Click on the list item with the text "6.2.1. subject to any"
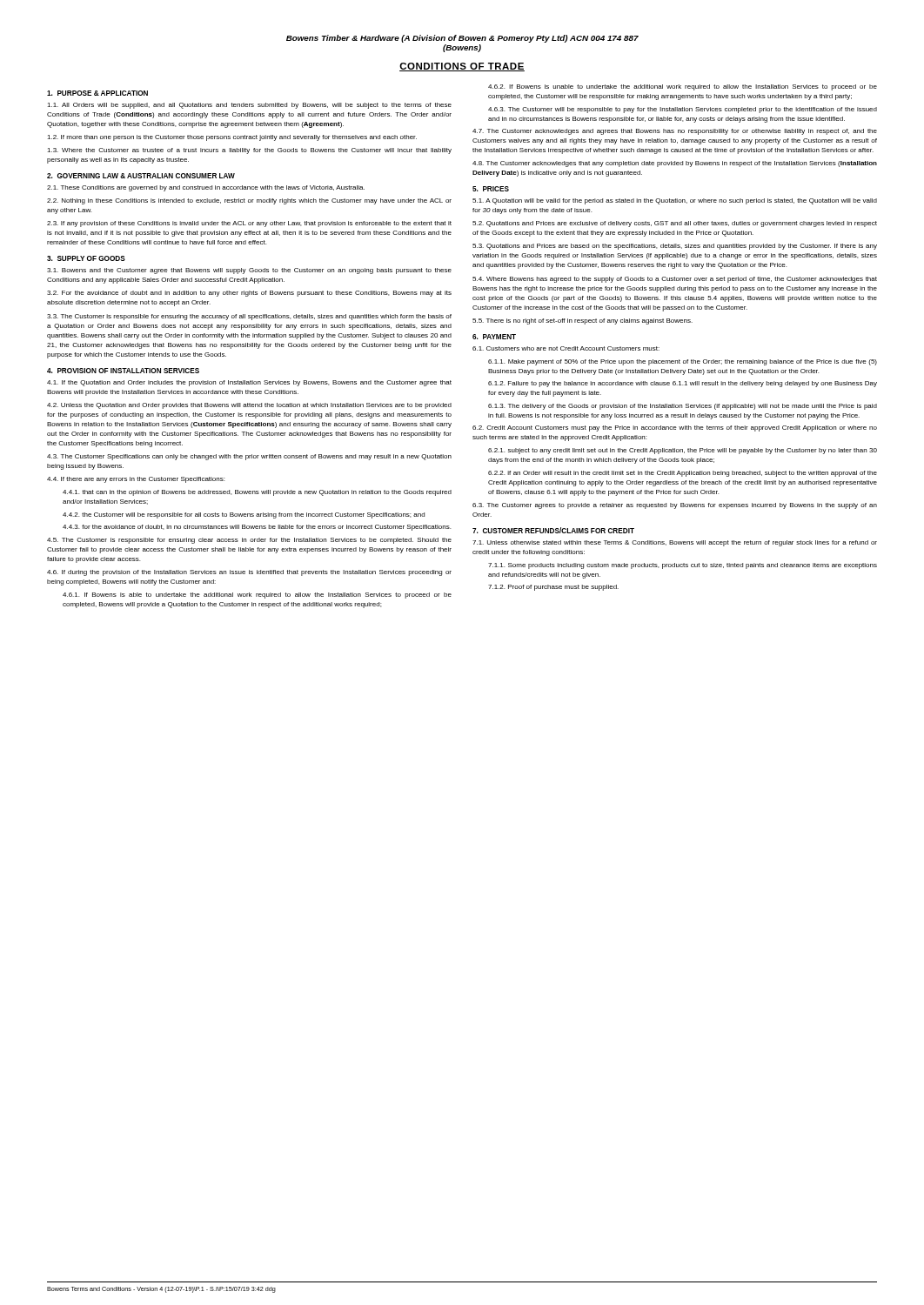Viewport: 924px width, 1305px height. click(x=683, y=455)
